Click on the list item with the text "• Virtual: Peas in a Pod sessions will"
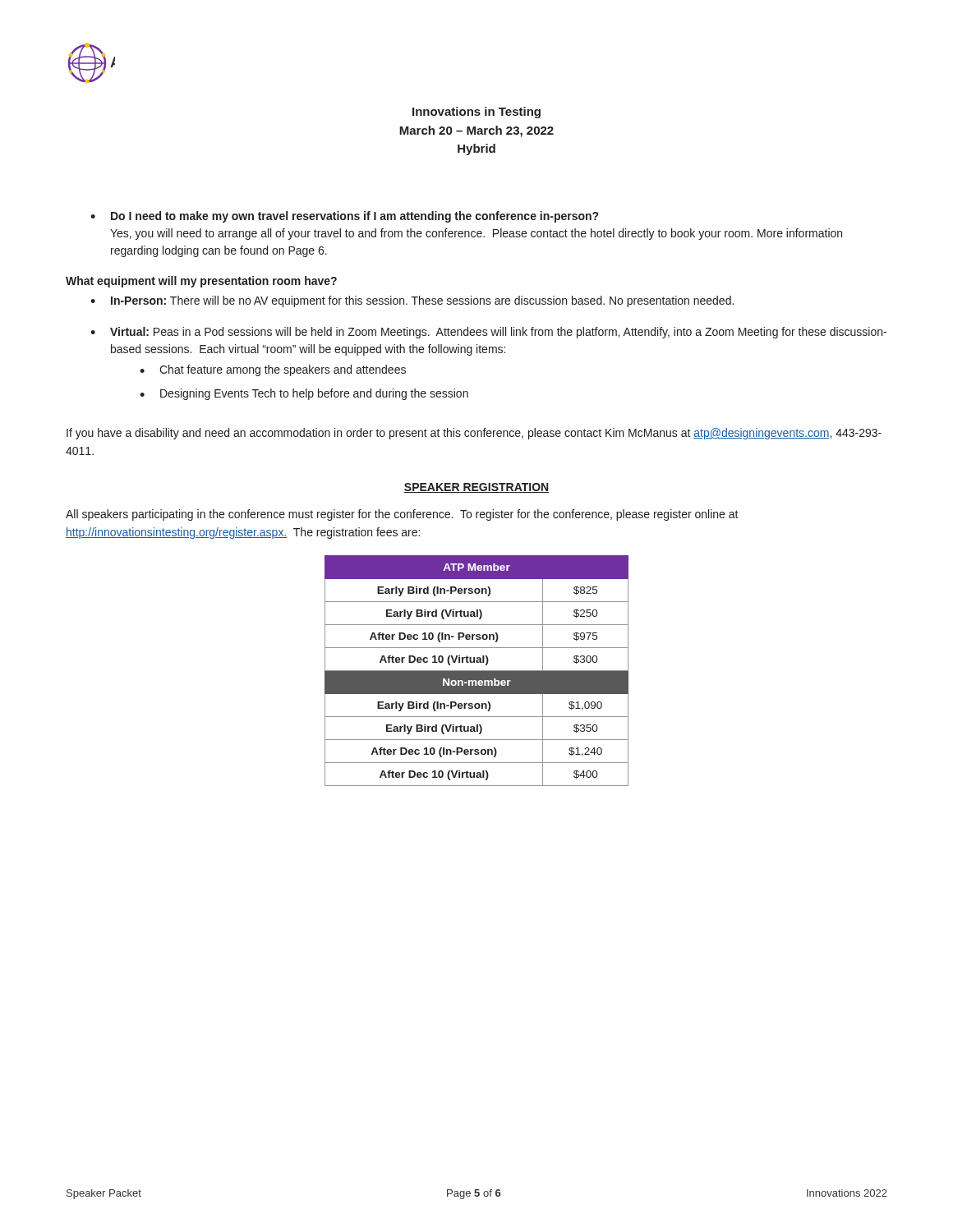The height and width of the screenshot is (1232, 953). (488, 333)
